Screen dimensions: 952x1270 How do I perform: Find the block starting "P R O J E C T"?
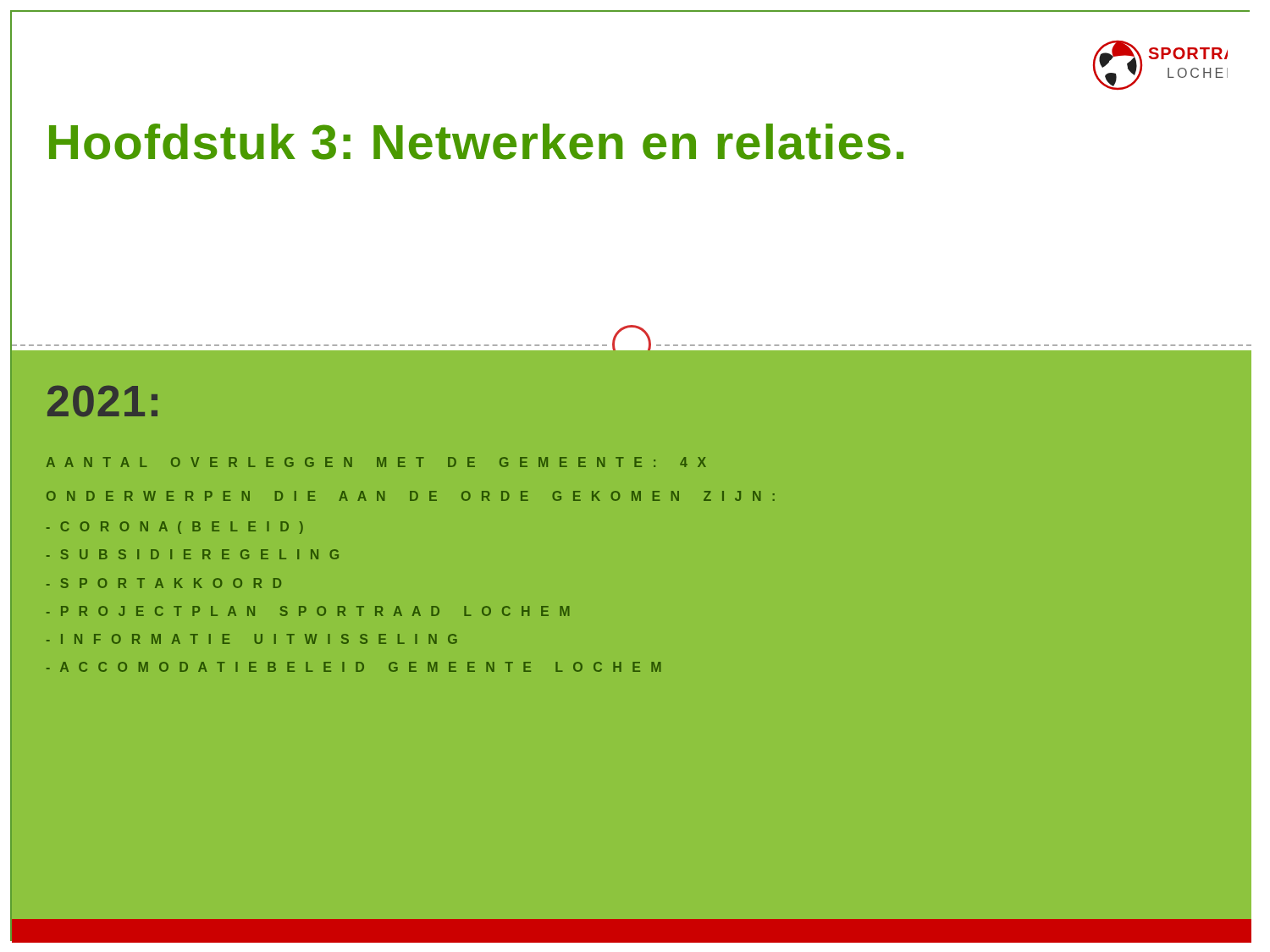309,611
